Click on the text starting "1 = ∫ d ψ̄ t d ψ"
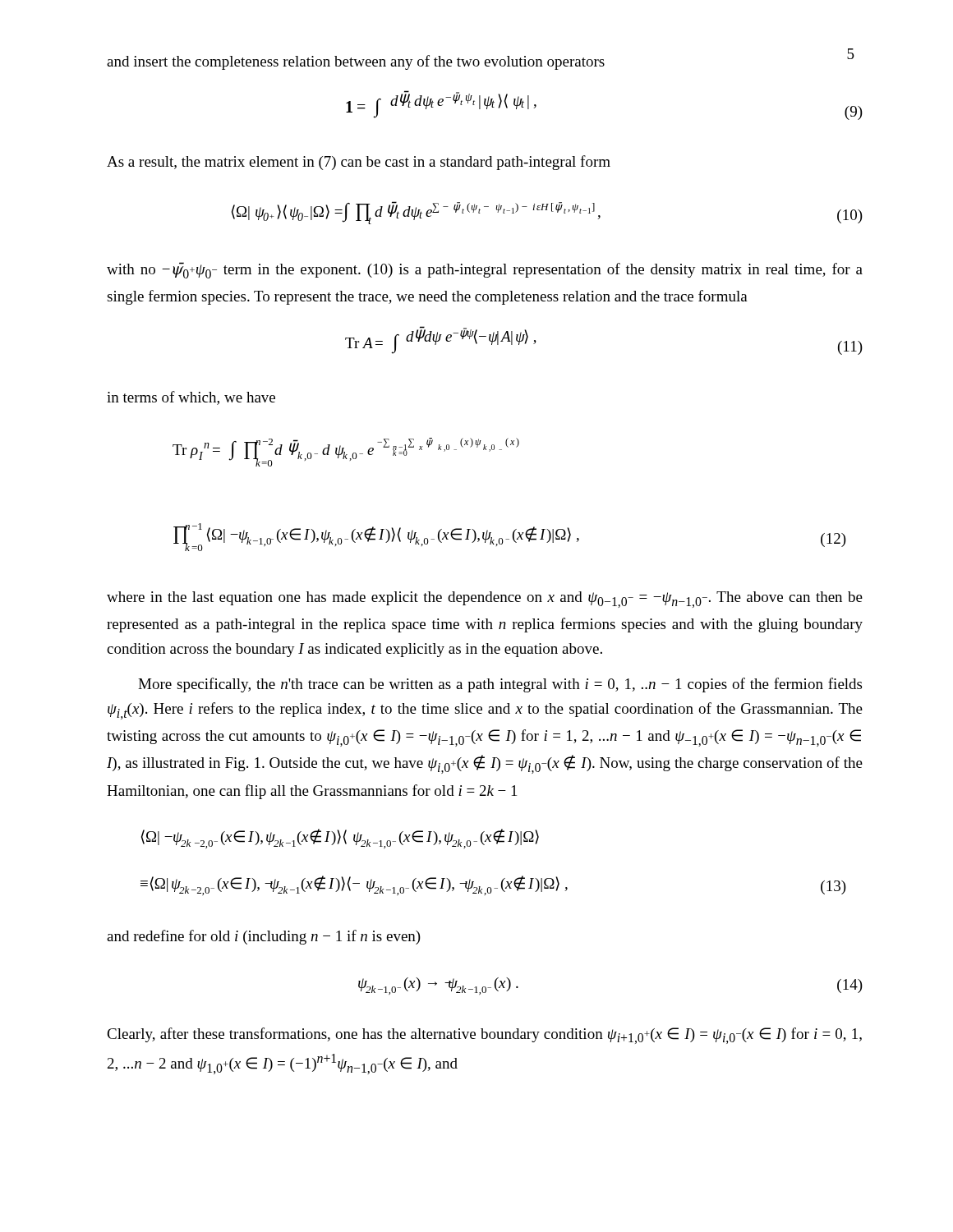Screen dimensions: 1232x953 [485, 112]
